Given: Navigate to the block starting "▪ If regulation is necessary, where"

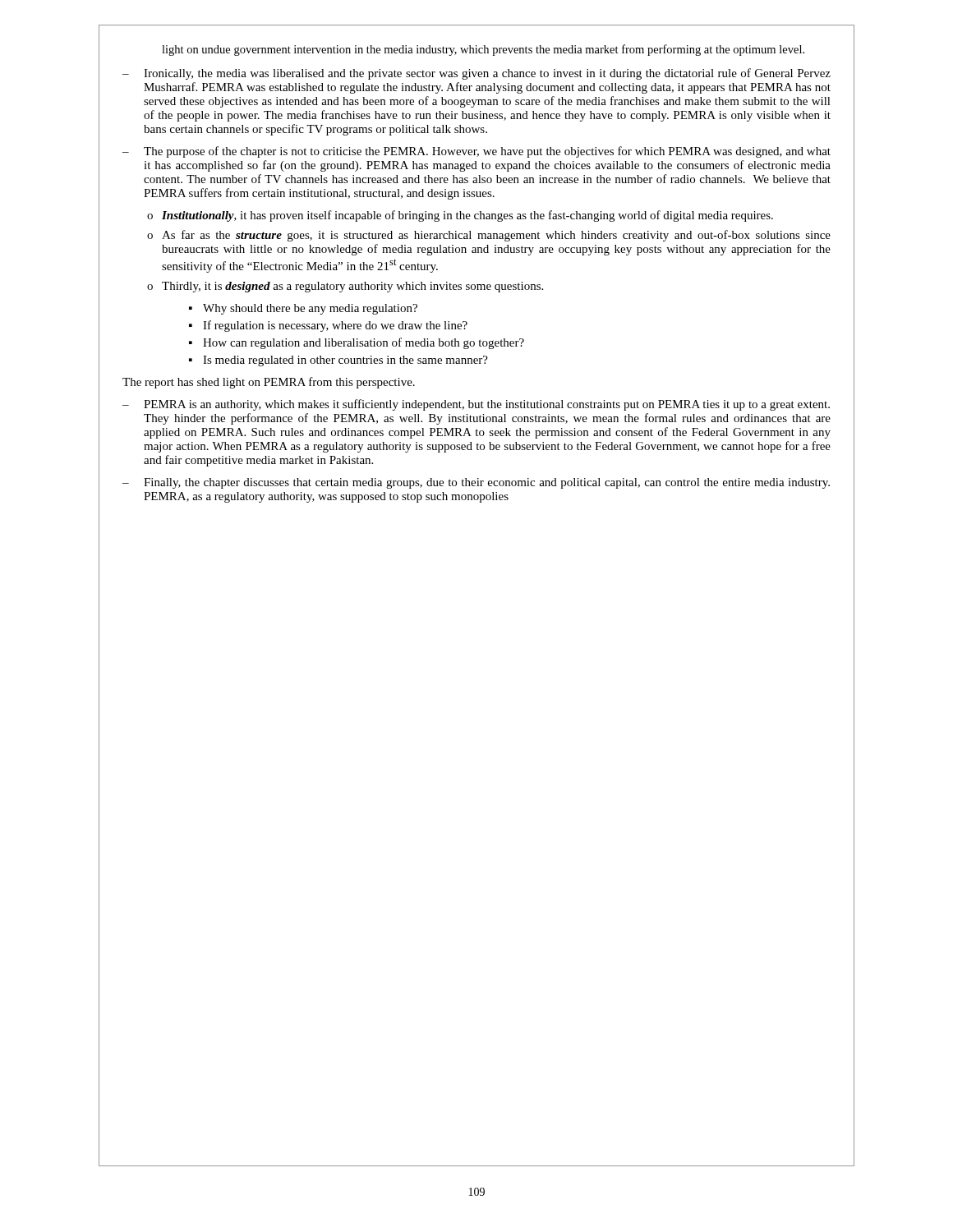Looking at the screenshot, I should click(x=328, y=326).
